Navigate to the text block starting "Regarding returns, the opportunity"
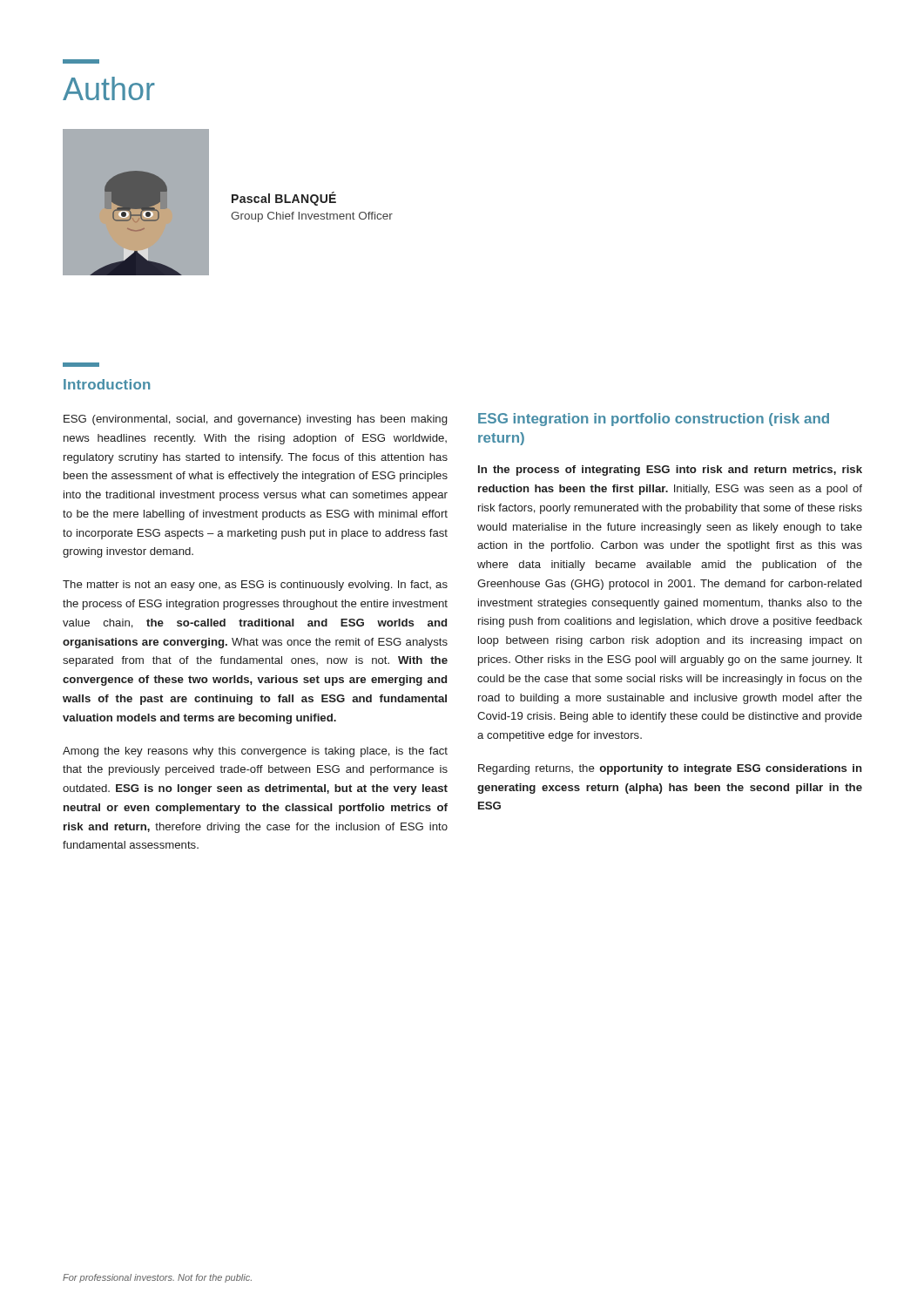The image size is (924, 1307). pyautogui.click(x=670, y=787)
